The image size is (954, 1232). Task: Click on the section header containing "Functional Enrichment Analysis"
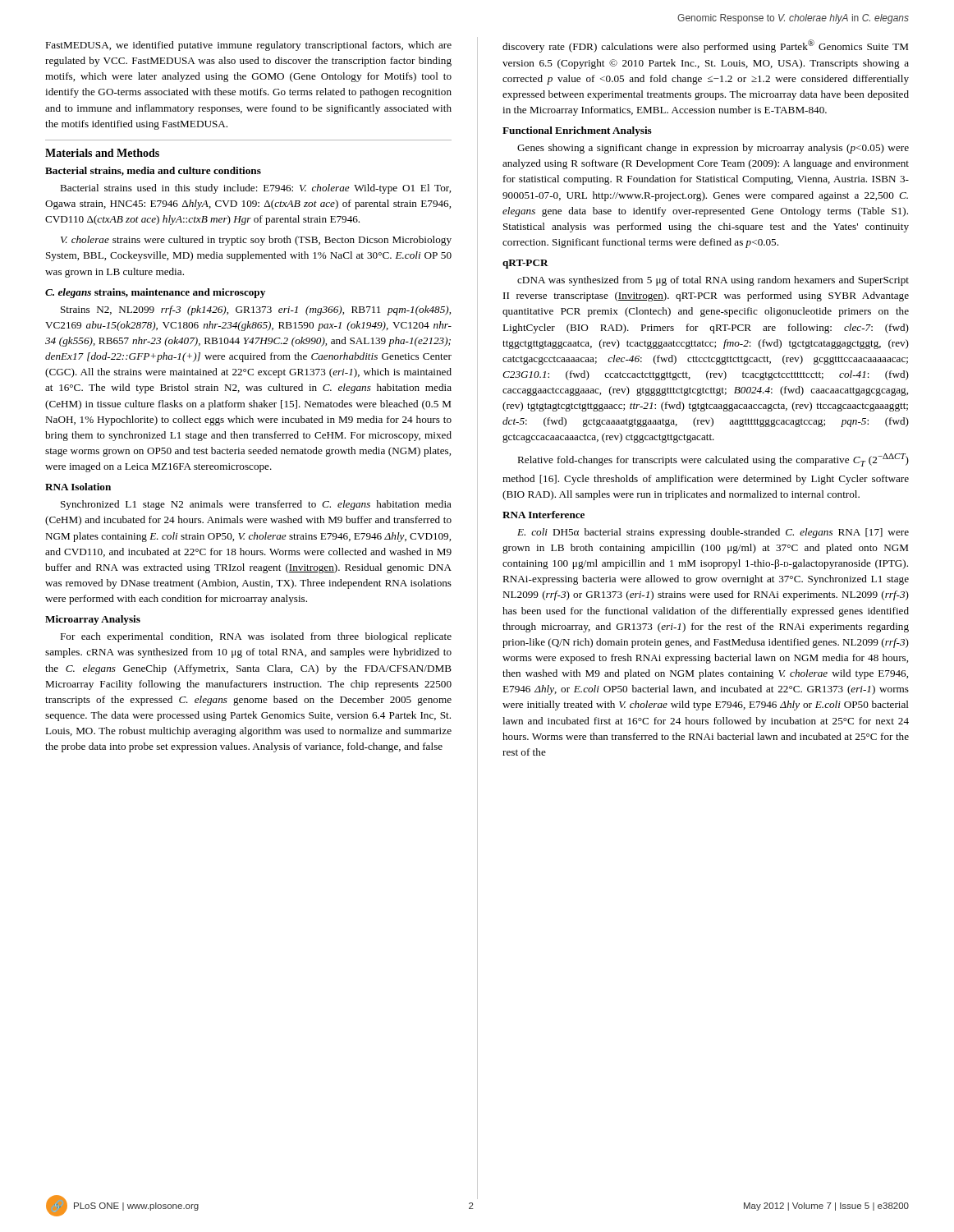point(577,130)
